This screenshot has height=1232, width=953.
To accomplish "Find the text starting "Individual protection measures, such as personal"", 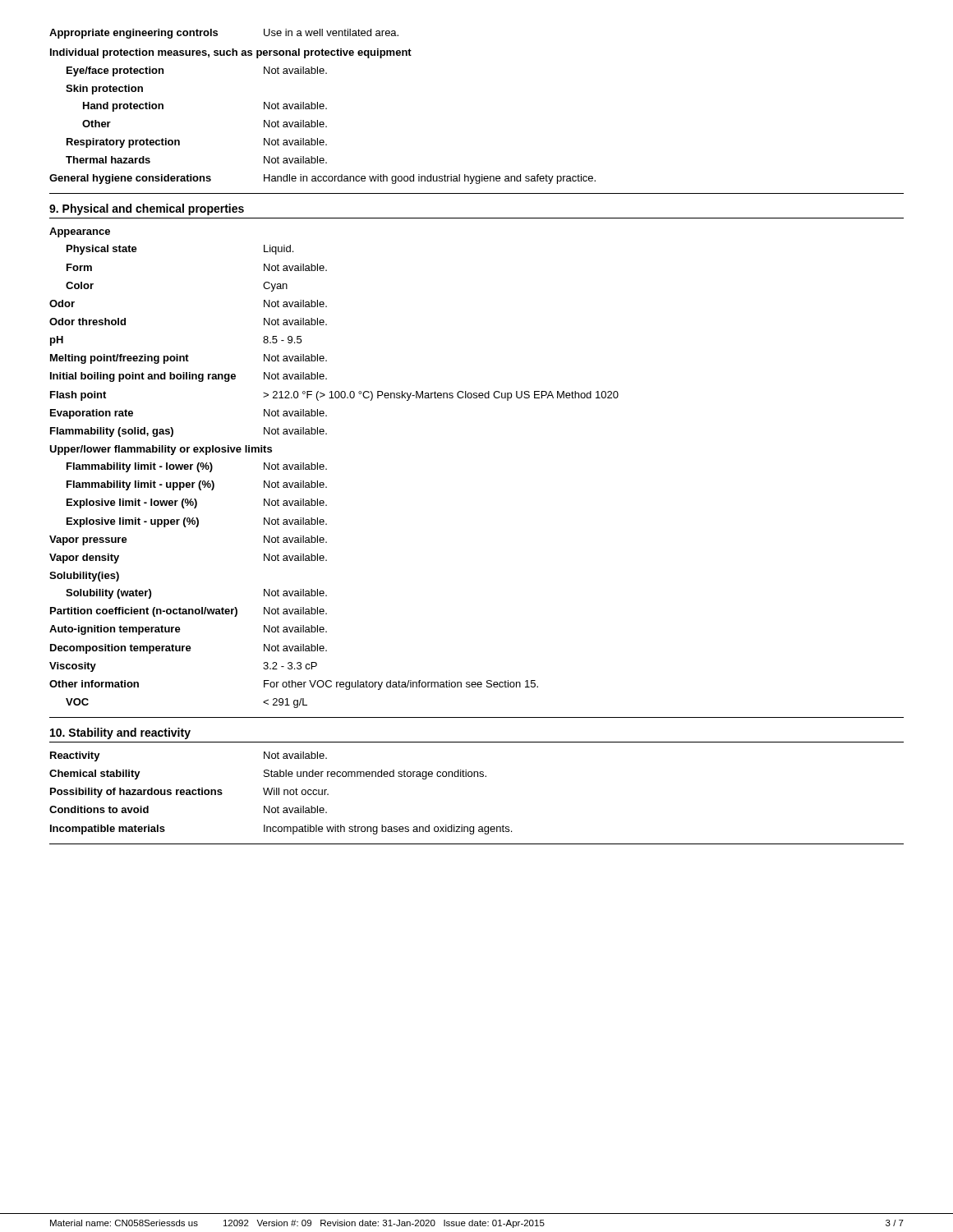I will tap(230, 52).
